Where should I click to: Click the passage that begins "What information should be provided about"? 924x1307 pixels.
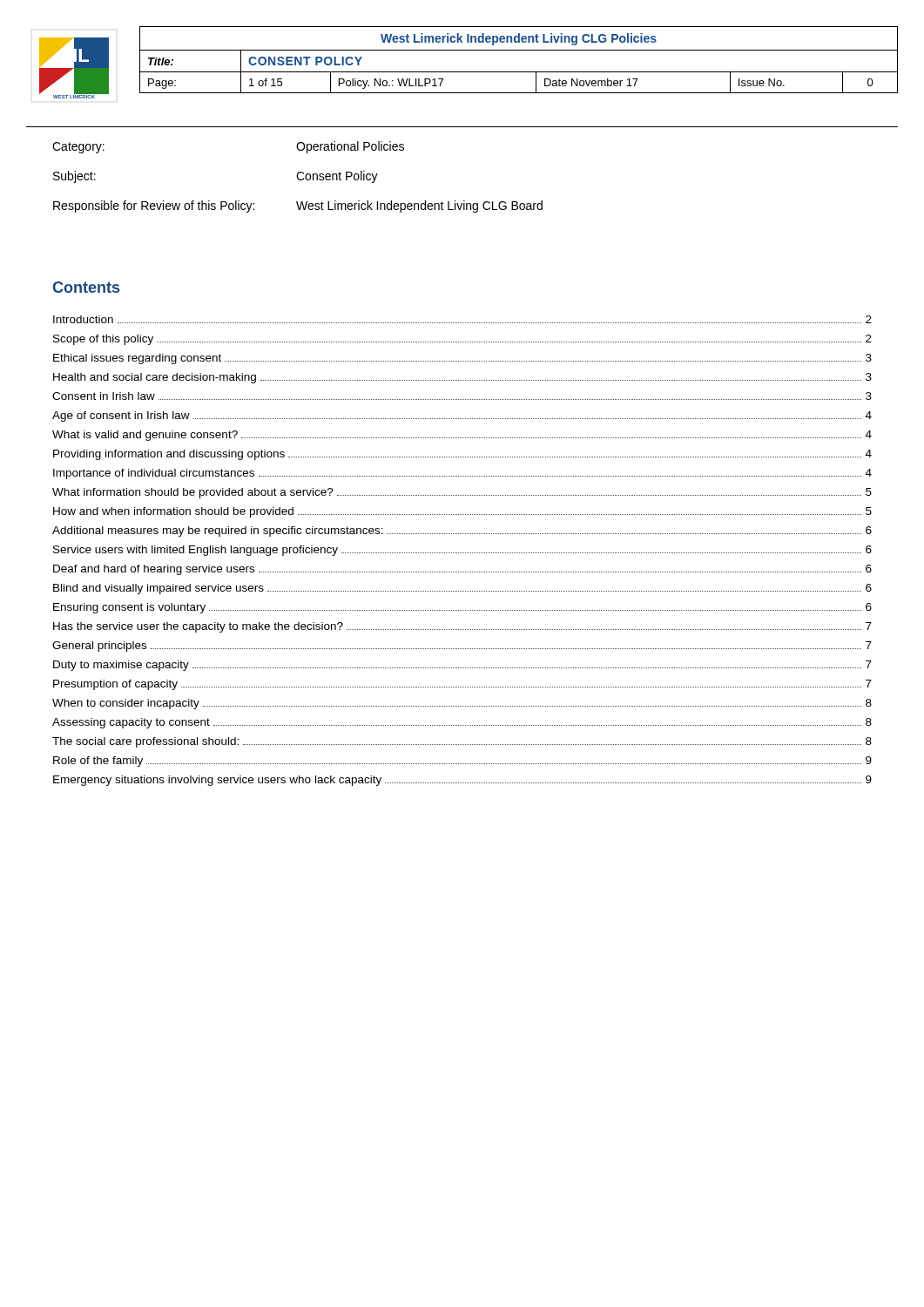(x=462, y=492)
